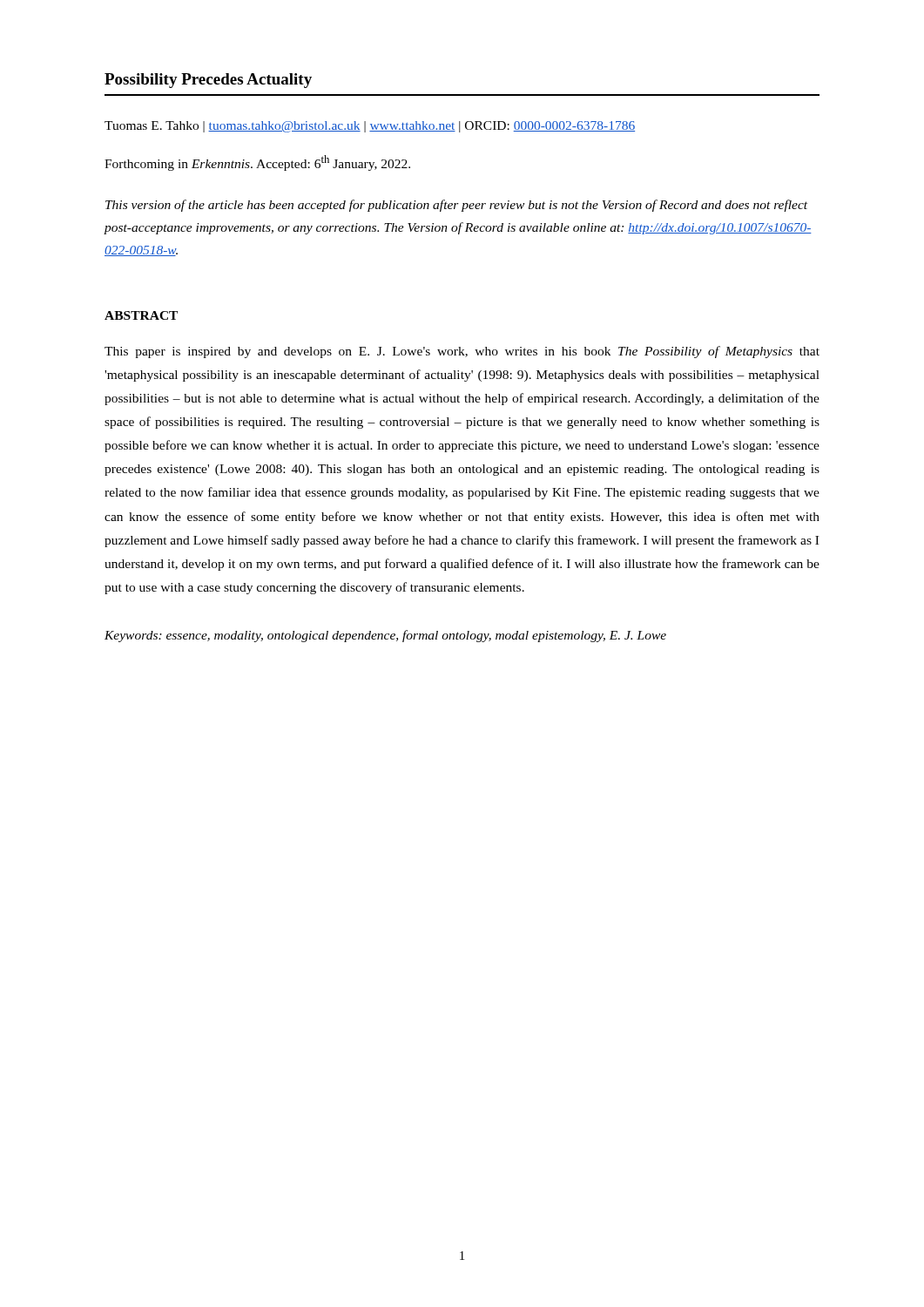Find the text starting "Possibility Precedes Actuality"

point(462,83)
